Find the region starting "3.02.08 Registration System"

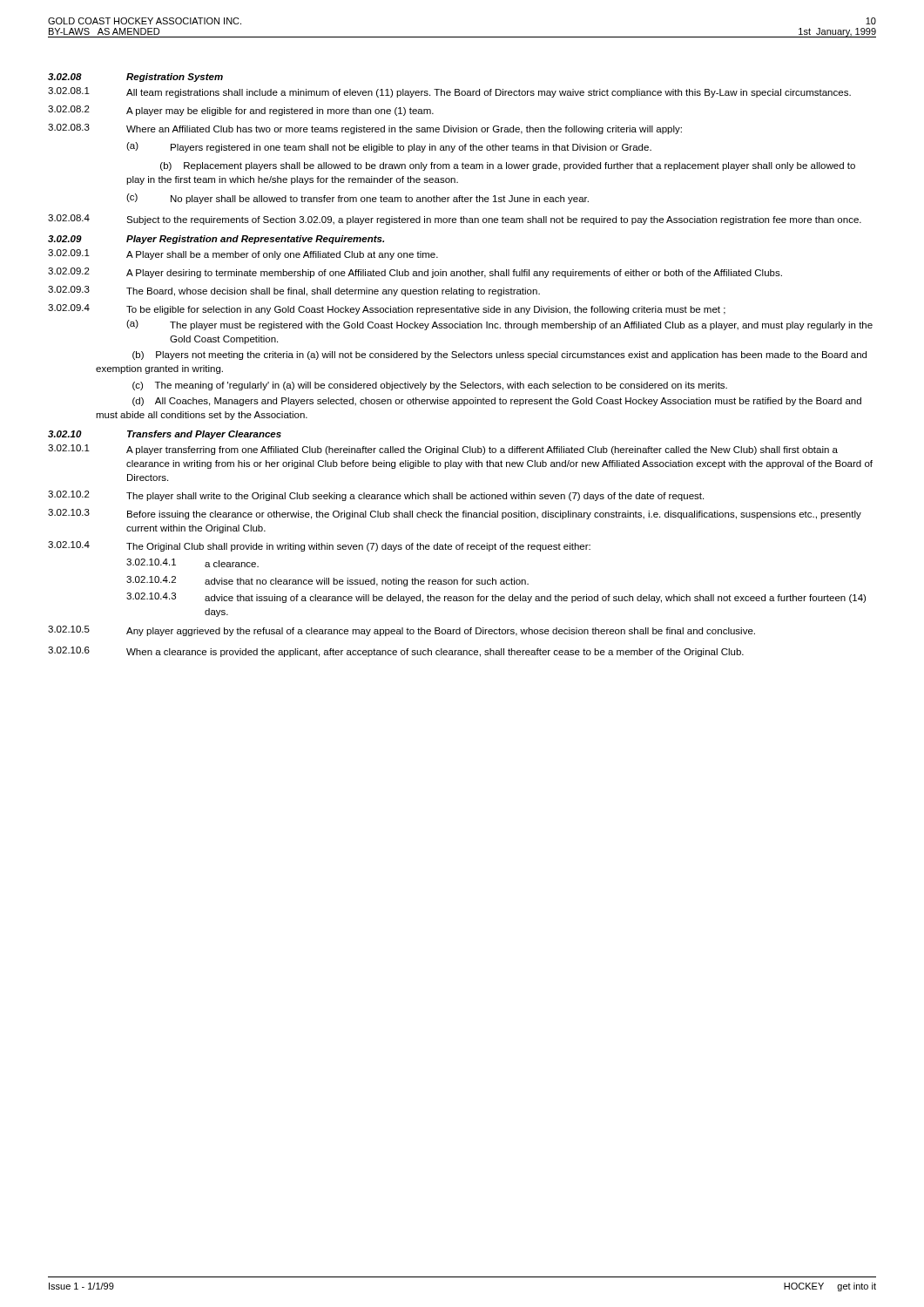(x=136, y=77)
